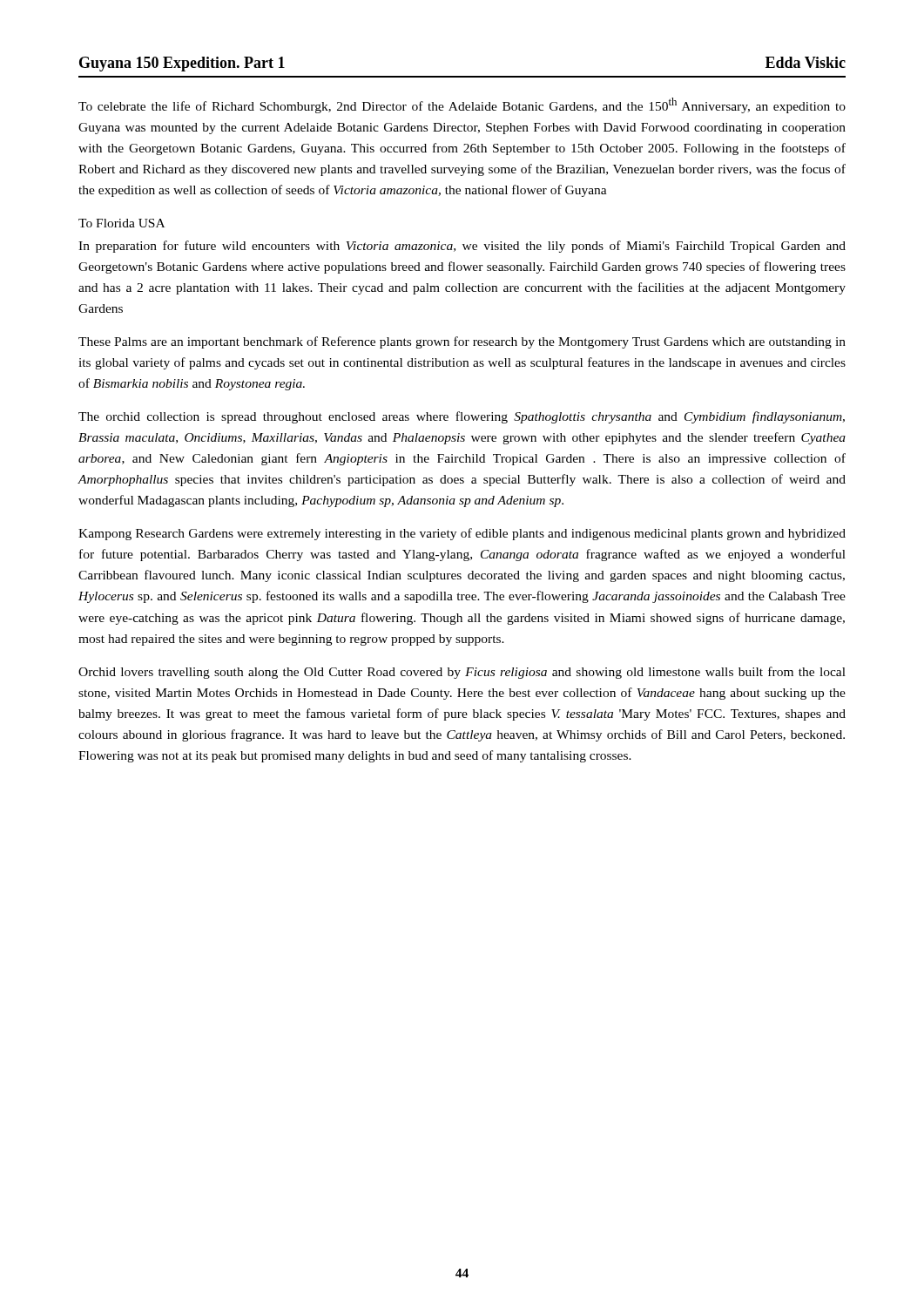The width and height of the screenshot is (924, 1307).
Task: Where does it say "To Florida USA"?
Action: coord(121,223)
